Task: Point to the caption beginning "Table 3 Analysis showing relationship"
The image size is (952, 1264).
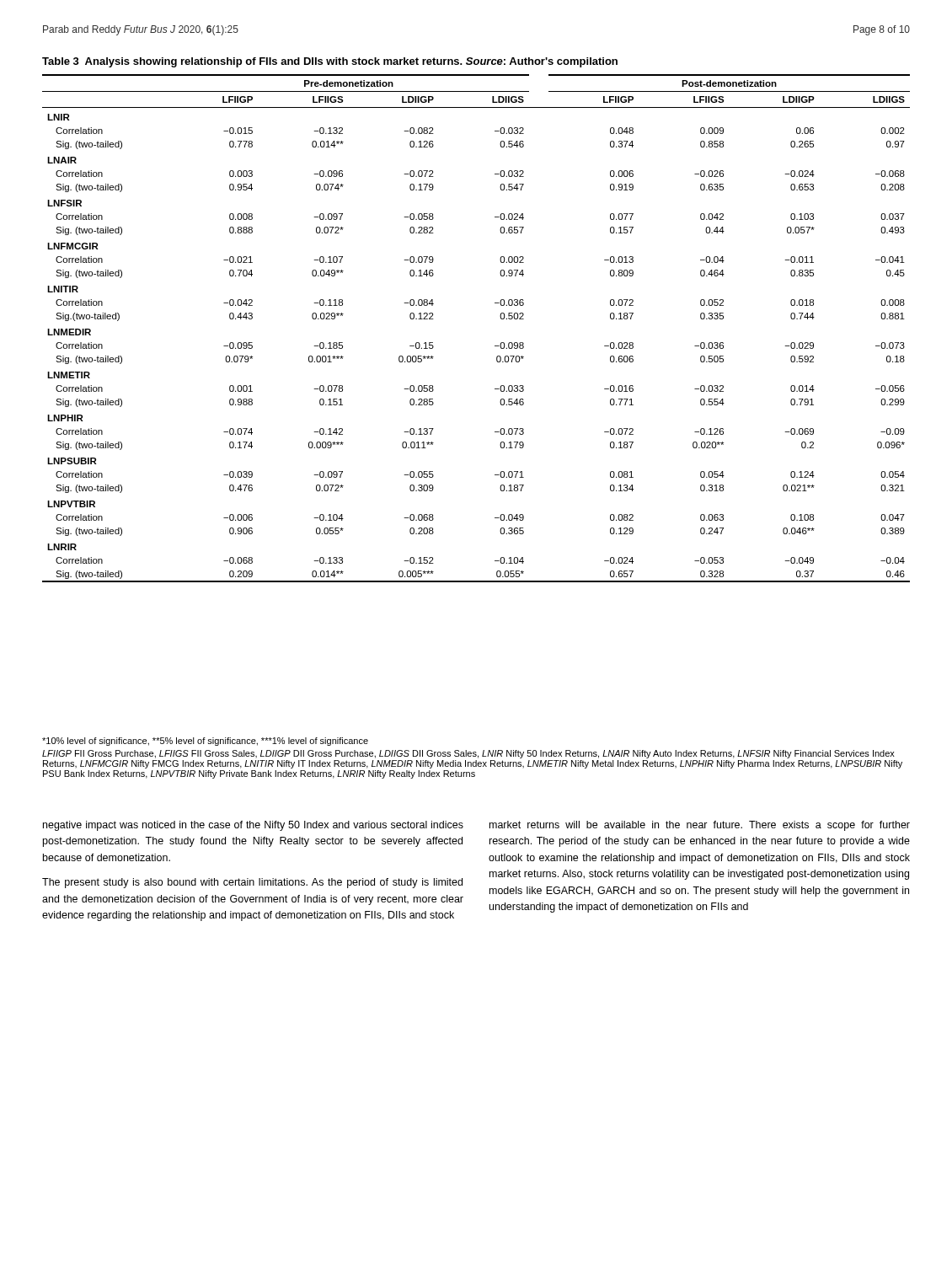Action: click(330, 61)
